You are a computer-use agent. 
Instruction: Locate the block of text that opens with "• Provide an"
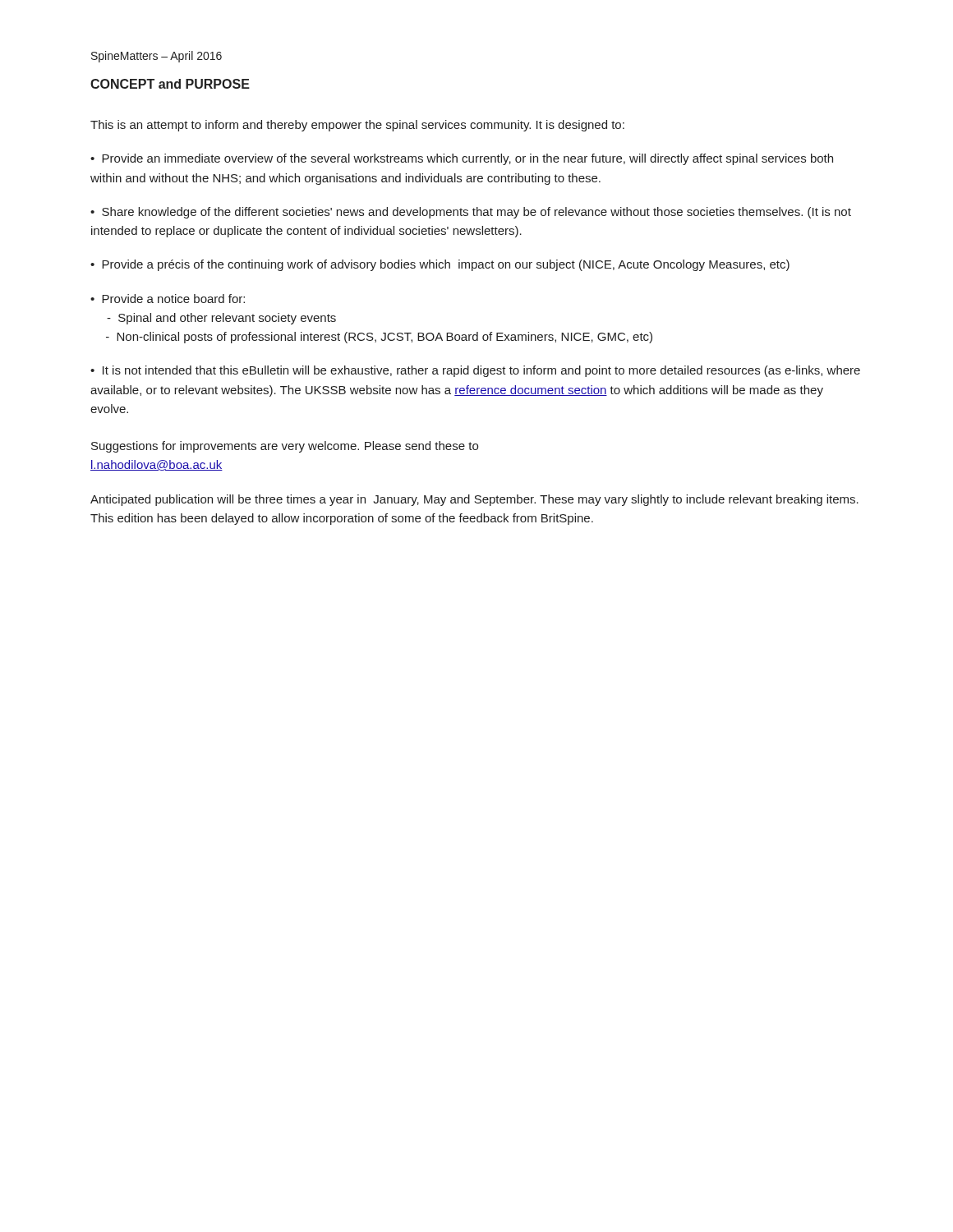pyautogui.click(x=462, y=168)
